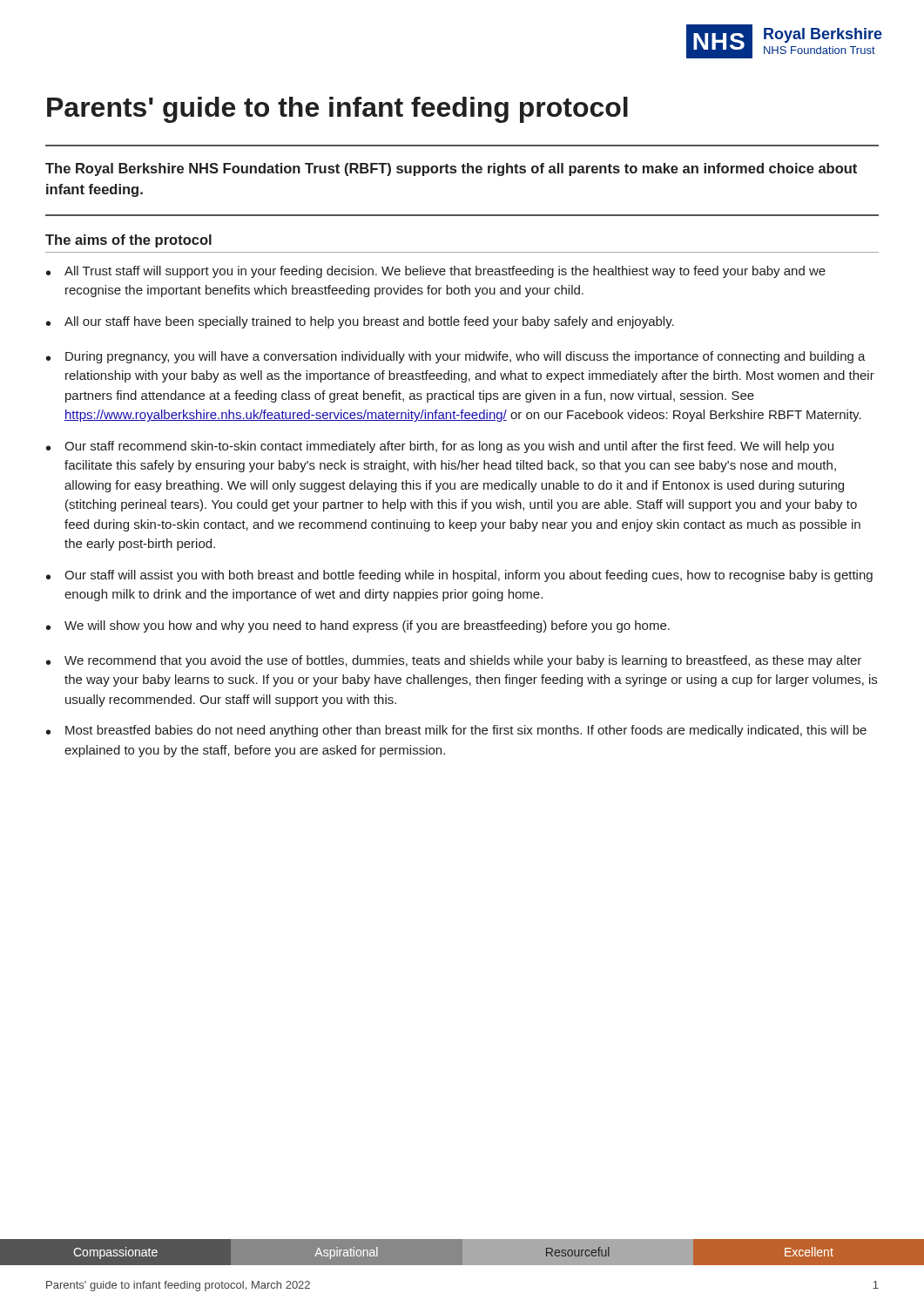The width and height of the screenshot is (924, 1307).
Task: Find the title on this page that starts "Parents' guide to the infant feeding"
Action: click(462, 108)
